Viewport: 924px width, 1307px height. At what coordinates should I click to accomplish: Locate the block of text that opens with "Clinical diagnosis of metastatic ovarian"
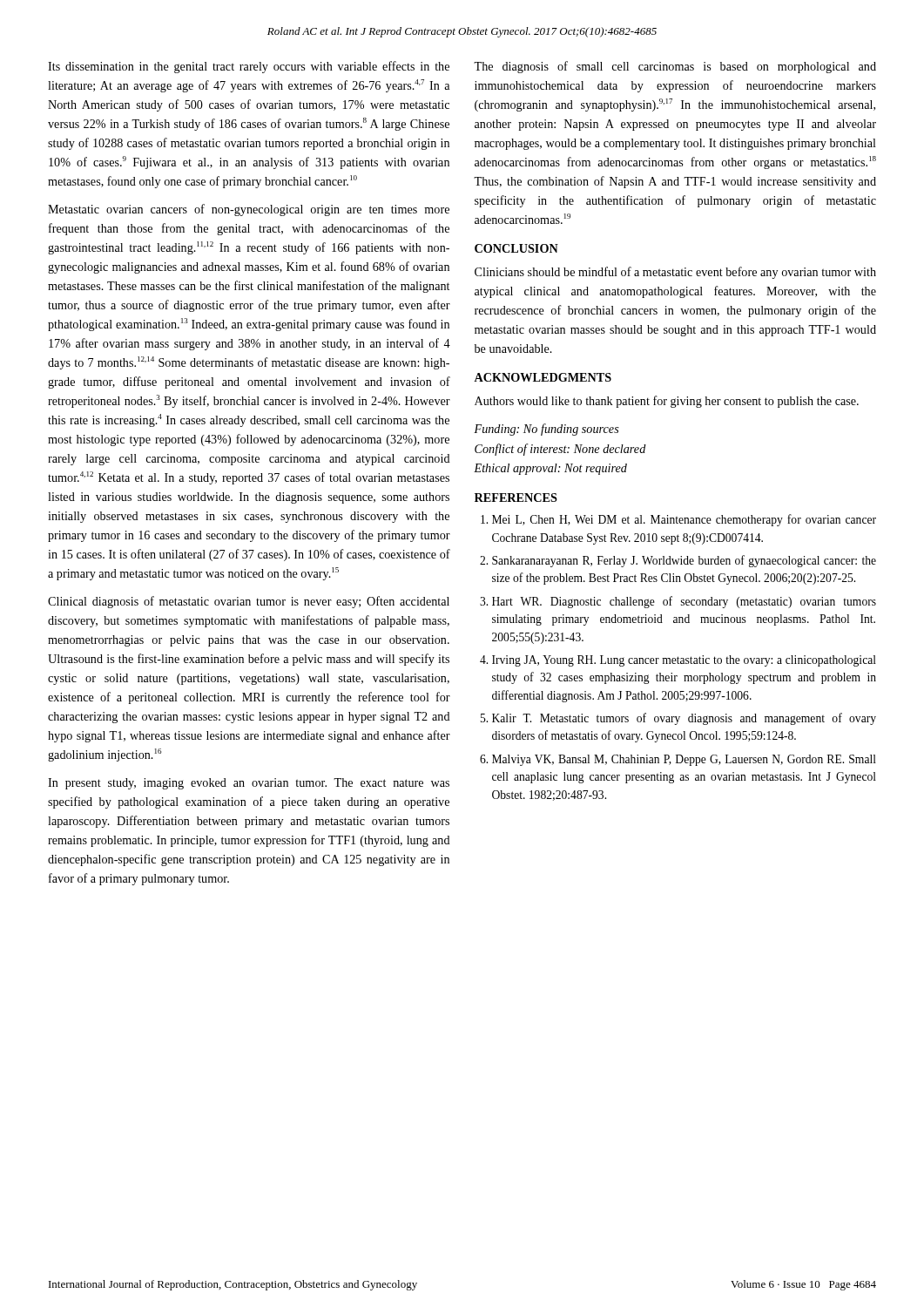tap(249, 678)
